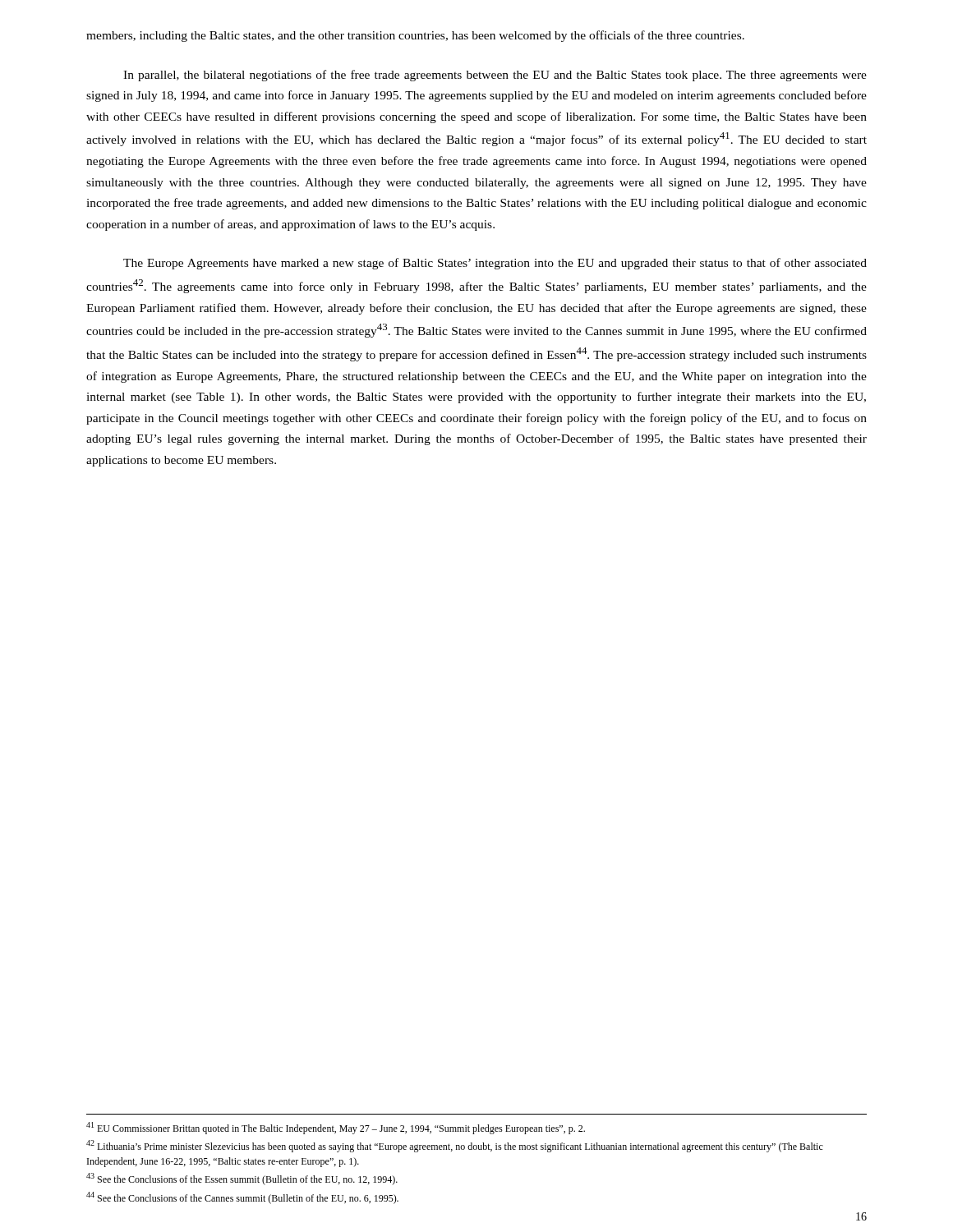
Task: Select the footnote containing "43 See the Conclusions"
Action: [x=242, y=1178]
